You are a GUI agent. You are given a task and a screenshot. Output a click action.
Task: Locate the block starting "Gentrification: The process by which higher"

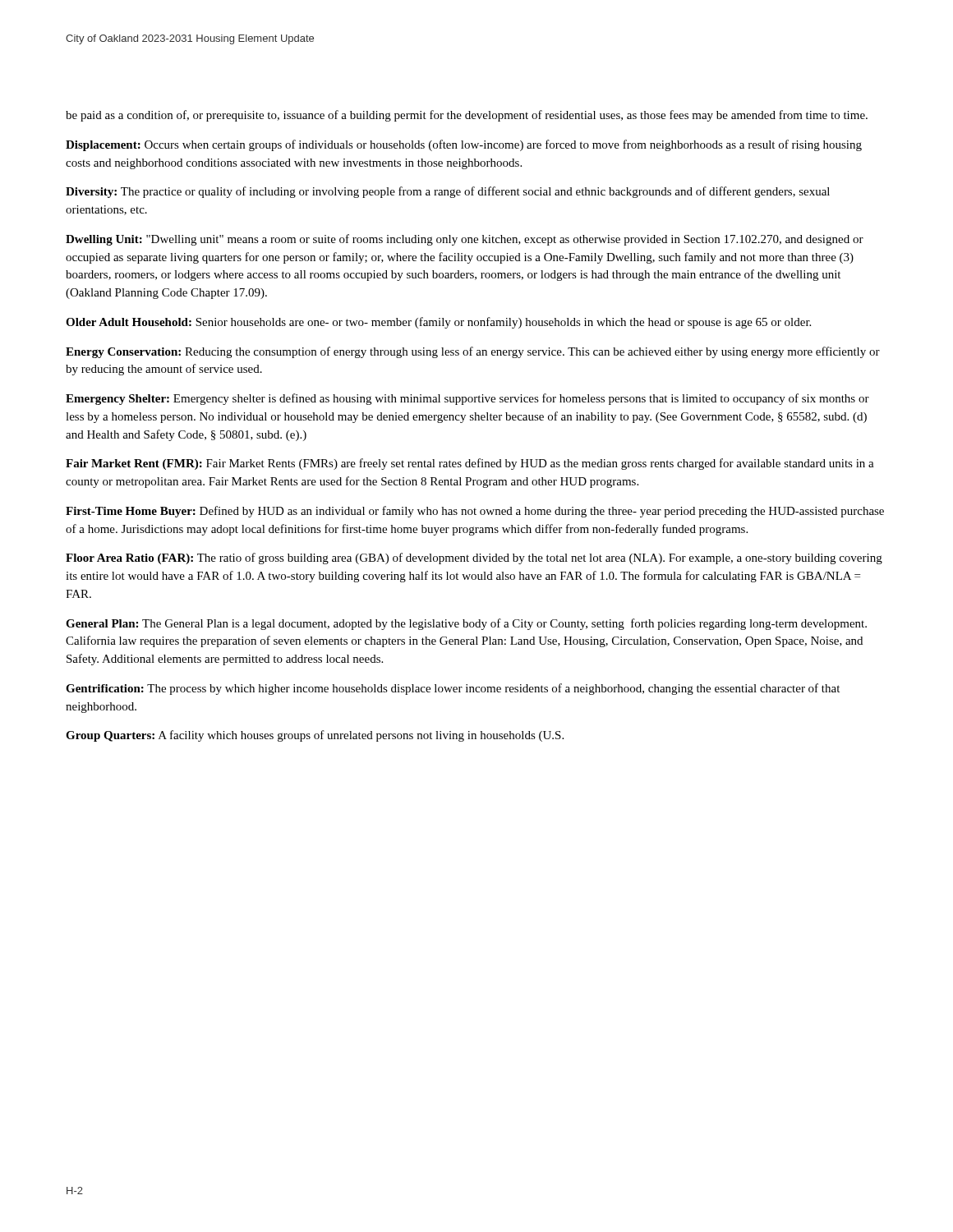453,697
